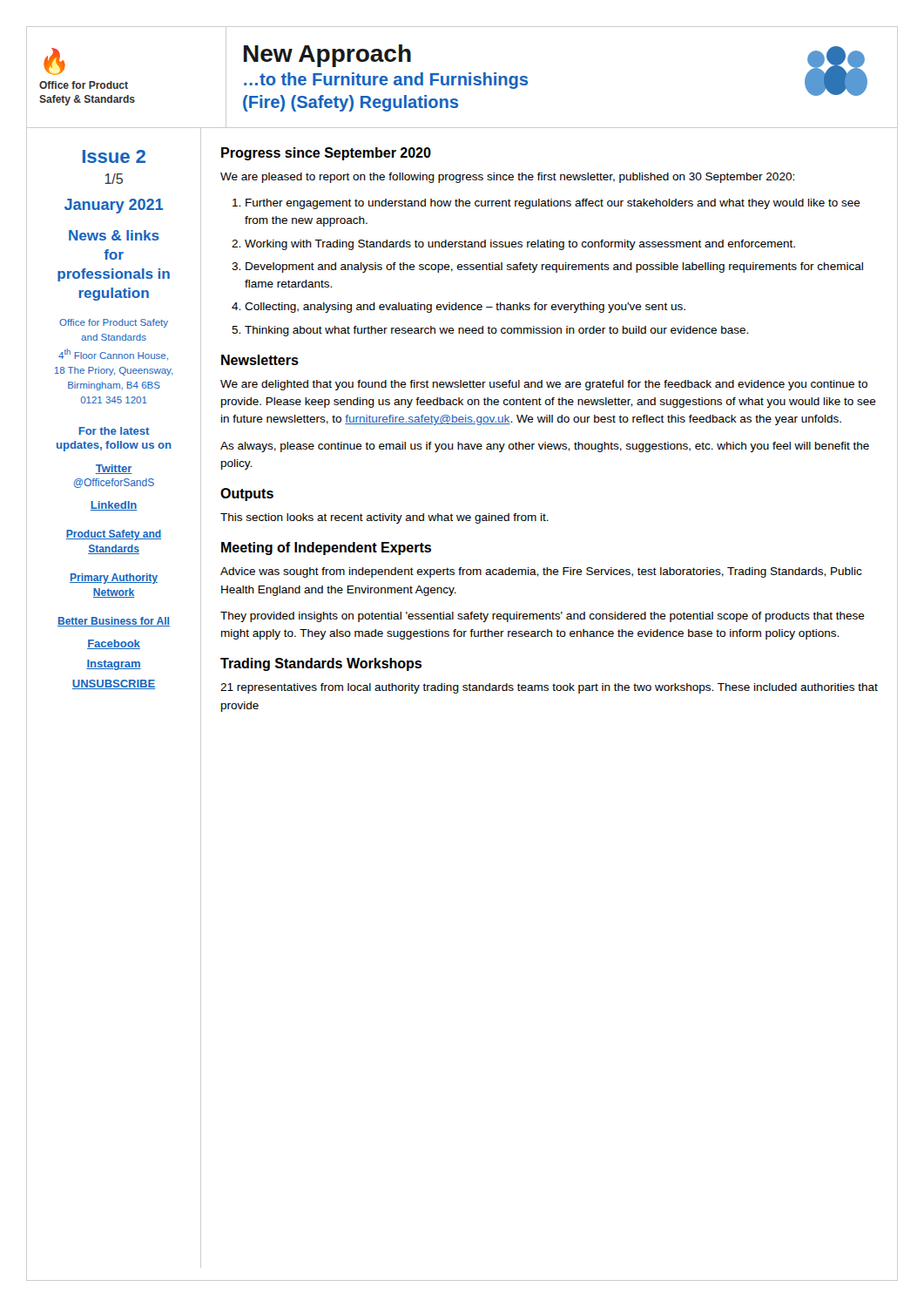Point to the text block starting "January 2021"
The image size is (924, 1307).
tap(114, 205)
